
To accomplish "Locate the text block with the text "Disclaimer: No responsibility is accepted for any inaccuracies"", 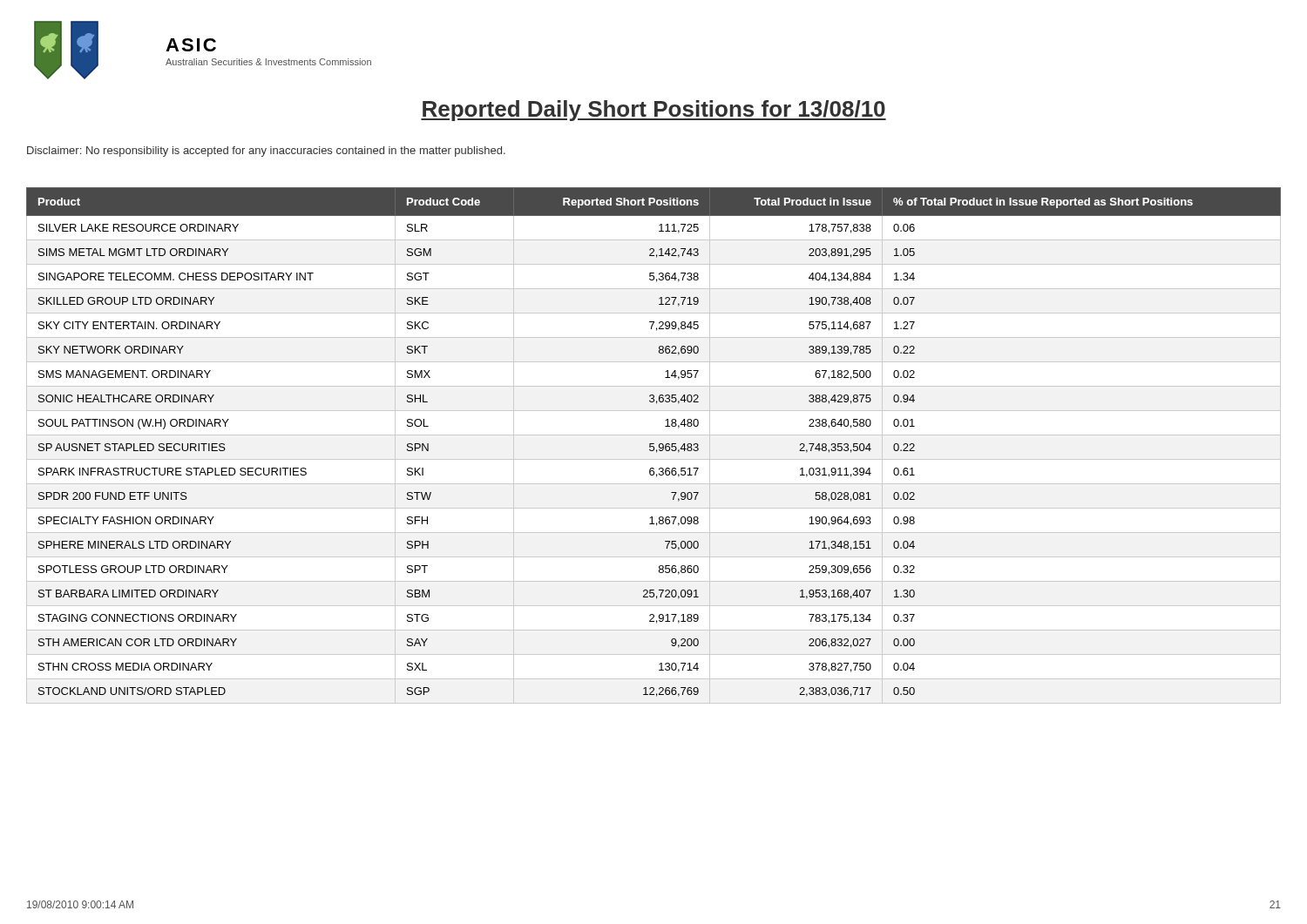I will (x=266, y=150).
